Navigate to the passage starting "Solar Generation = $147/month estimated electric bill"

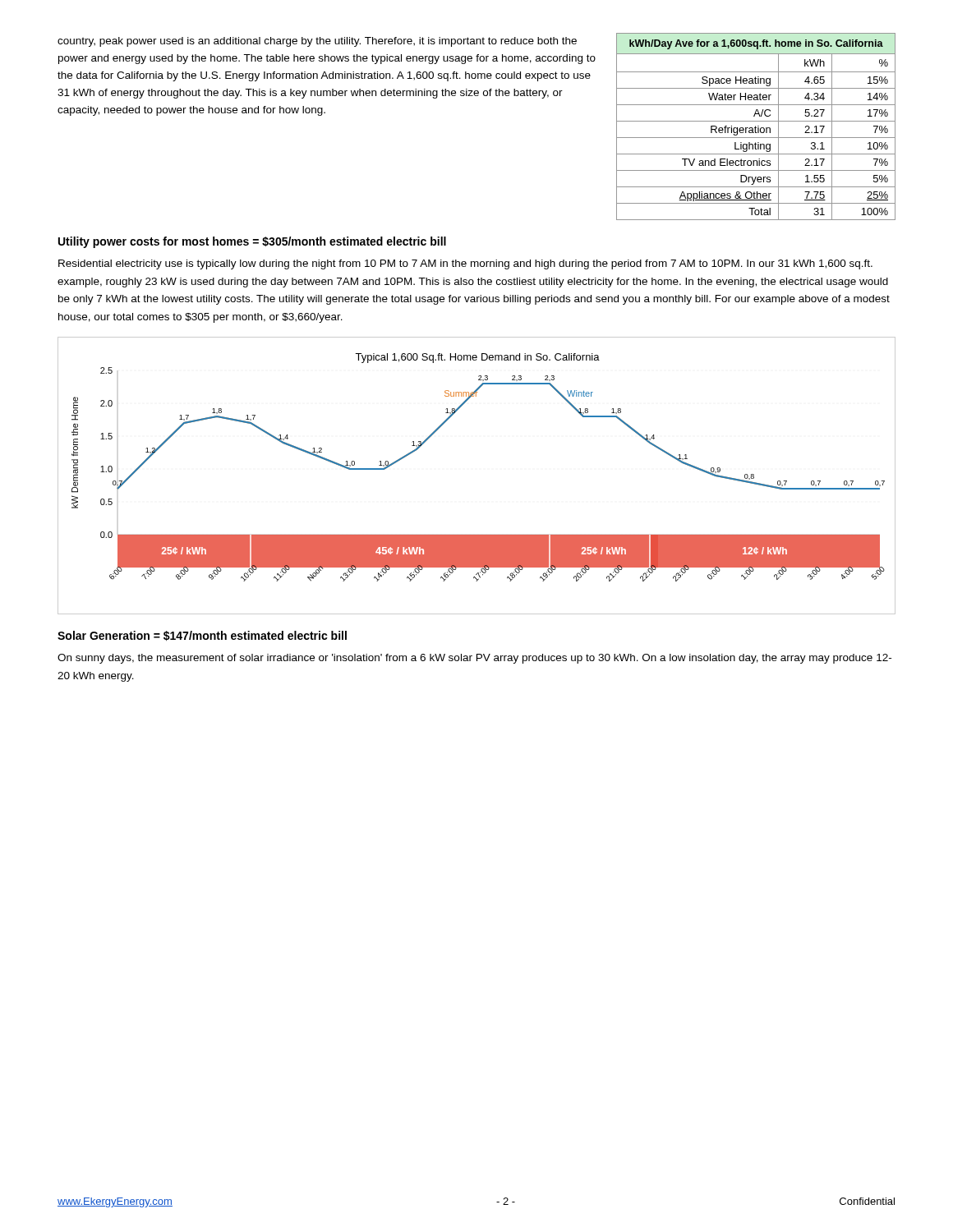click(202, 636)
